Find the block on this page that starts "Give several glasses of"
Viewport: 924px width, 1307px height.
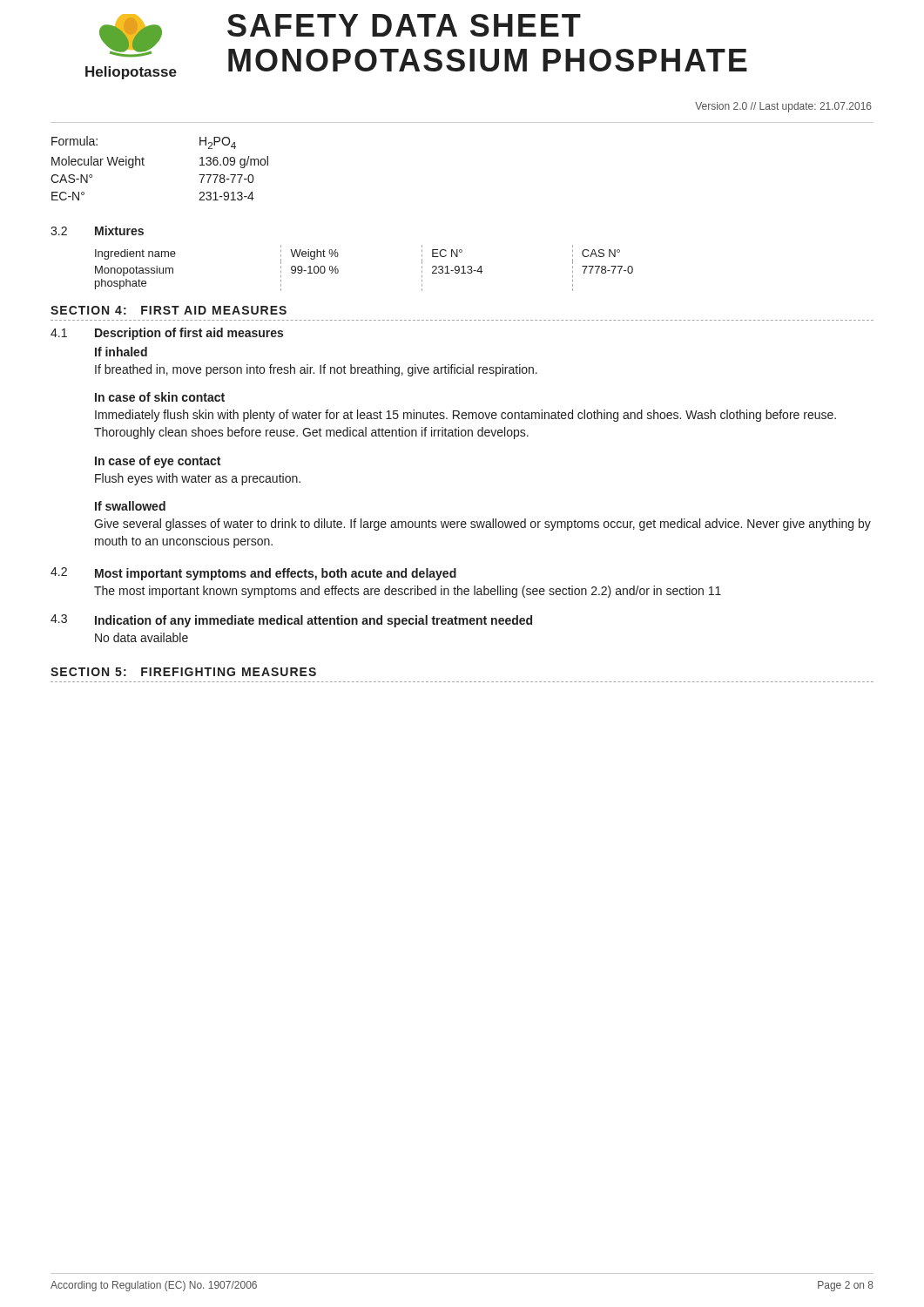pyautogui.click(x=482, y=532)
